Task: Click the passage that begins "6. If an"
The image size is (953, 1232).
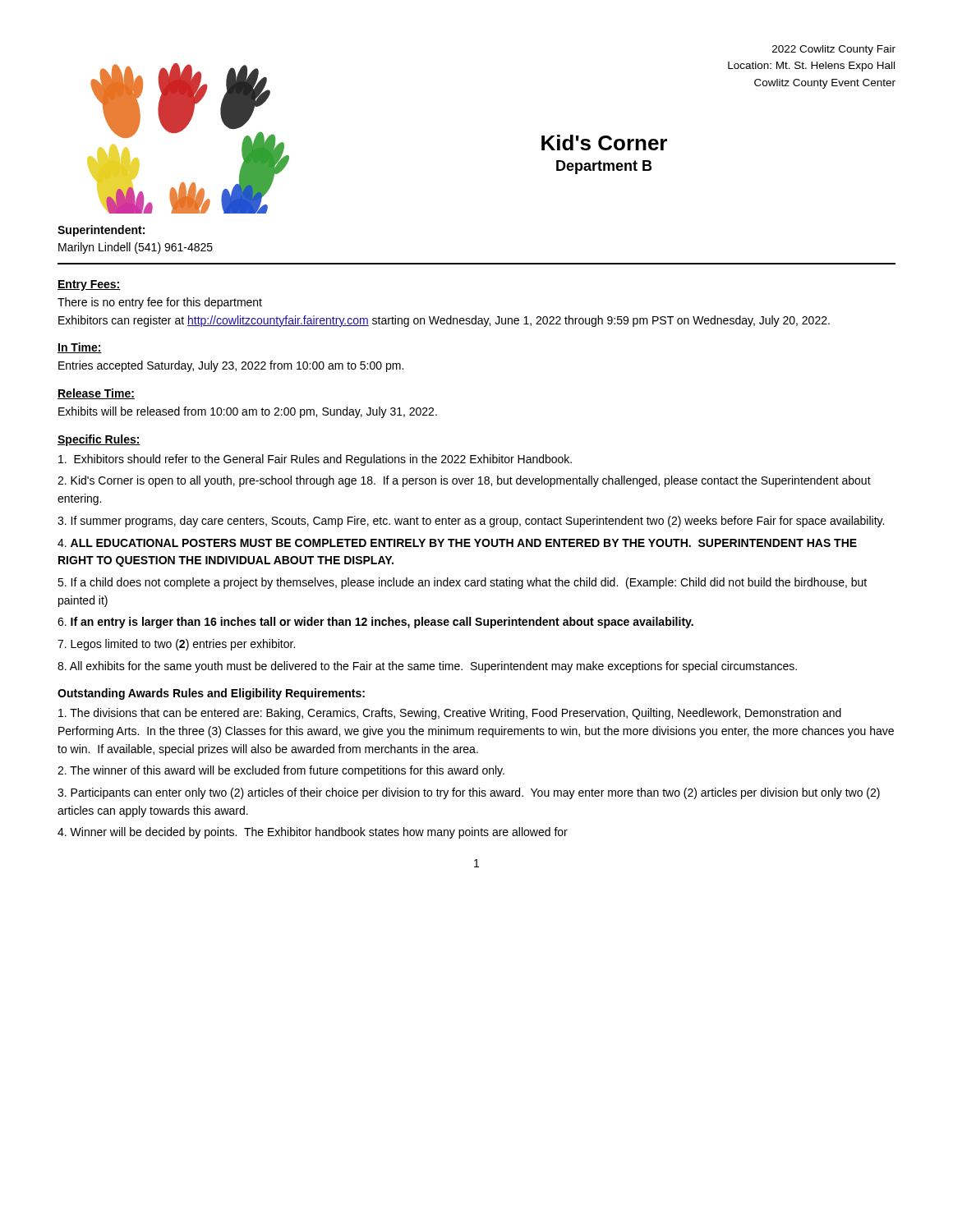Action: coord(376,622)
